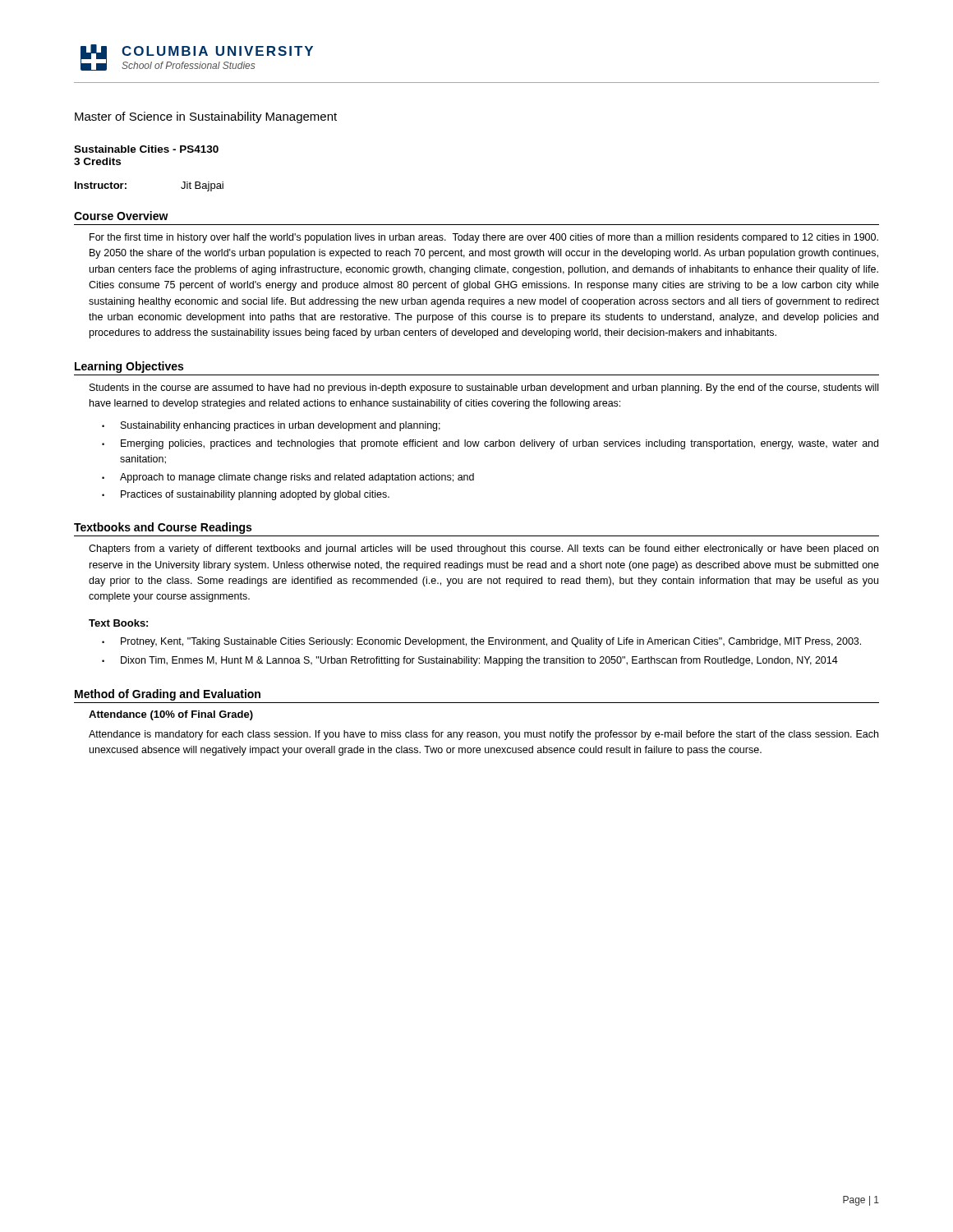
Task: Find the list item with the text "• Approach to manage"
Action: pos(288,478)
